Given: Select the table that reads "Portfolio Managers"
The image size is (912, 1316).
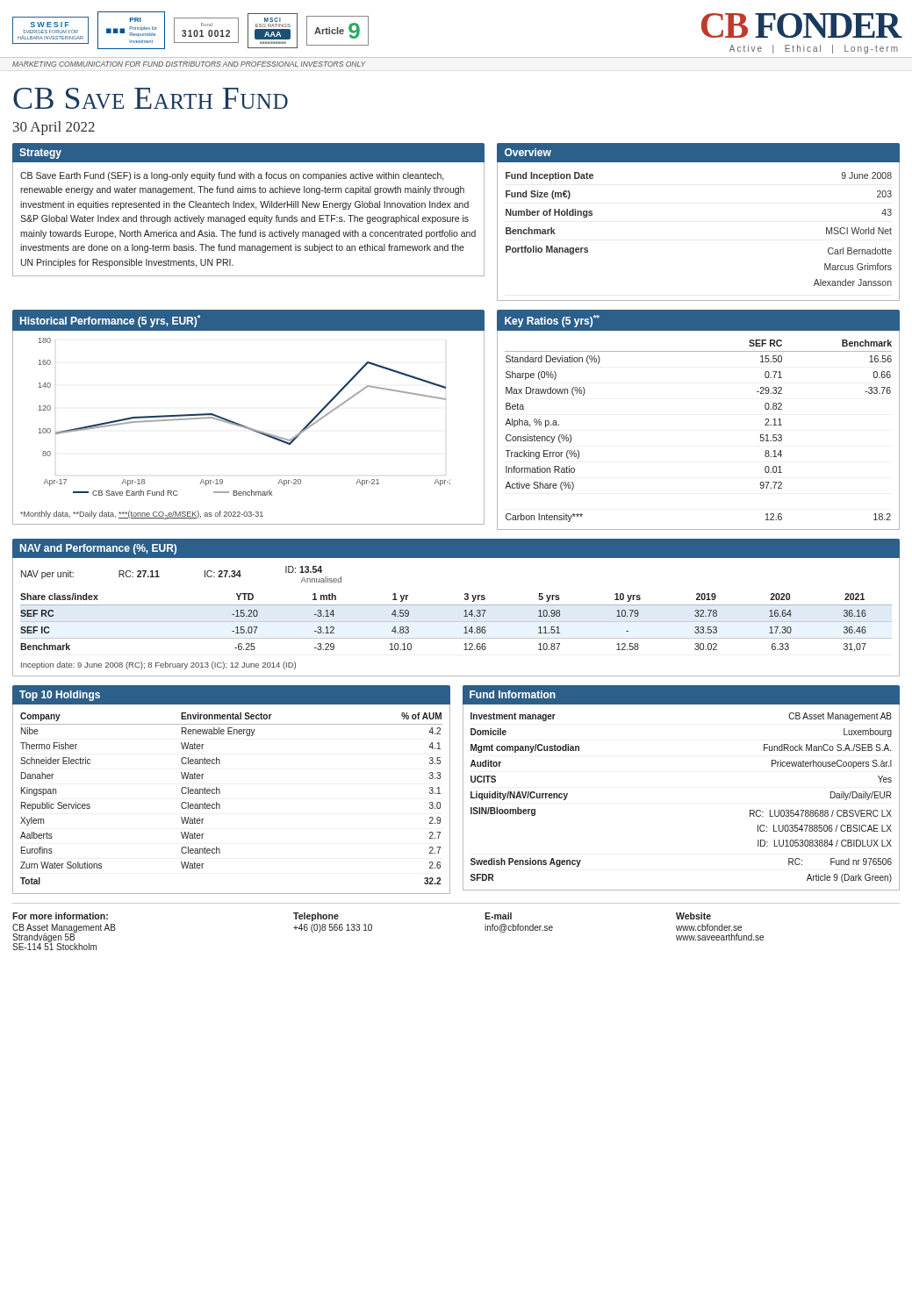Looking at the screenshot, I should (698, 231).
